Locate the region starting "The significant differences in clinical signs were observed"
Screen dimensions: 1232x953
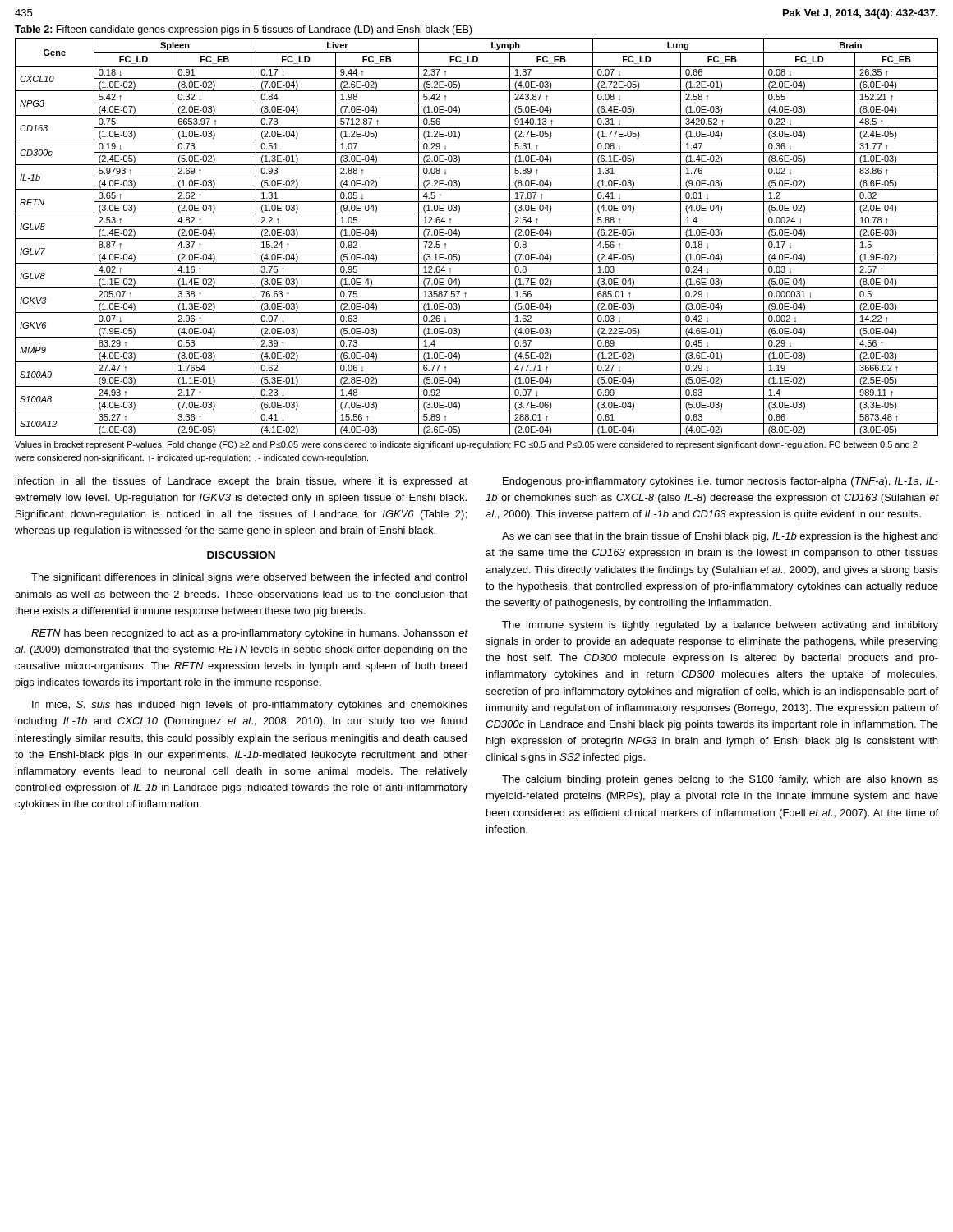pos(241,691)
